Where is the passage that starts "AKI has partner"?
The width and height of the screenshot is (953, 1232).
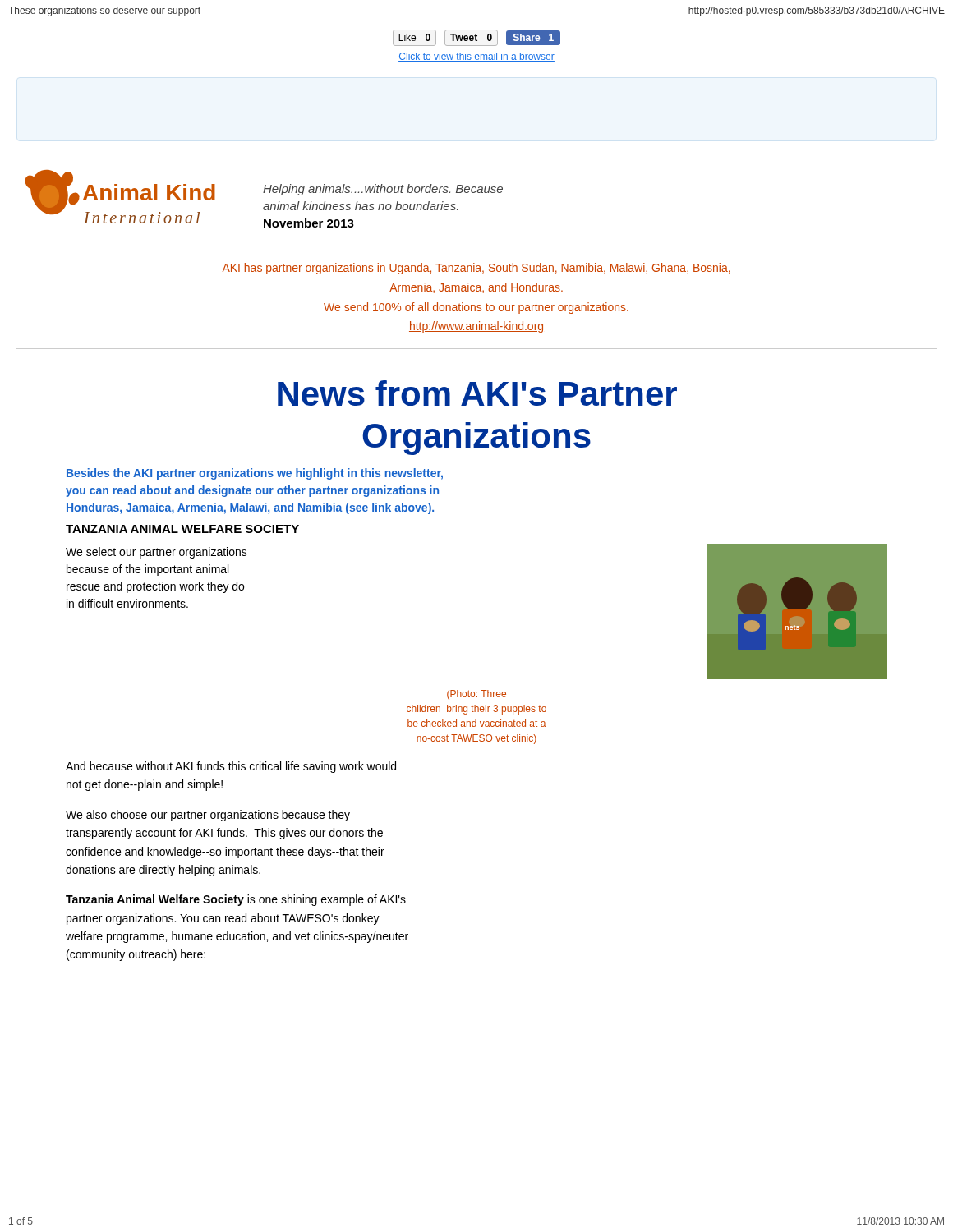pyautogui.click(x=476, y=297)
